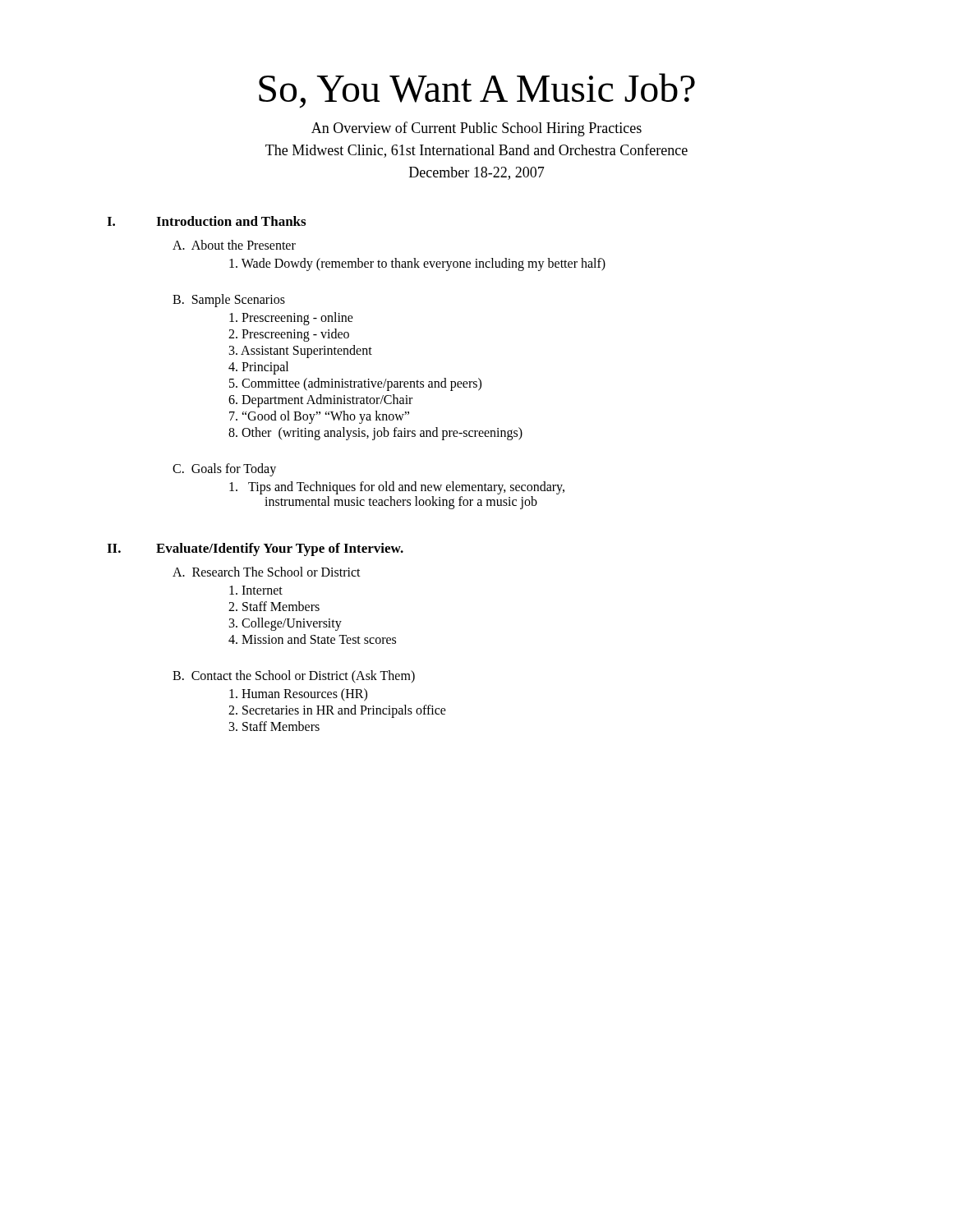
Task: Navigate to the text starting "2. Secretaries in HR and"
Action: click(x=337, y=710)
